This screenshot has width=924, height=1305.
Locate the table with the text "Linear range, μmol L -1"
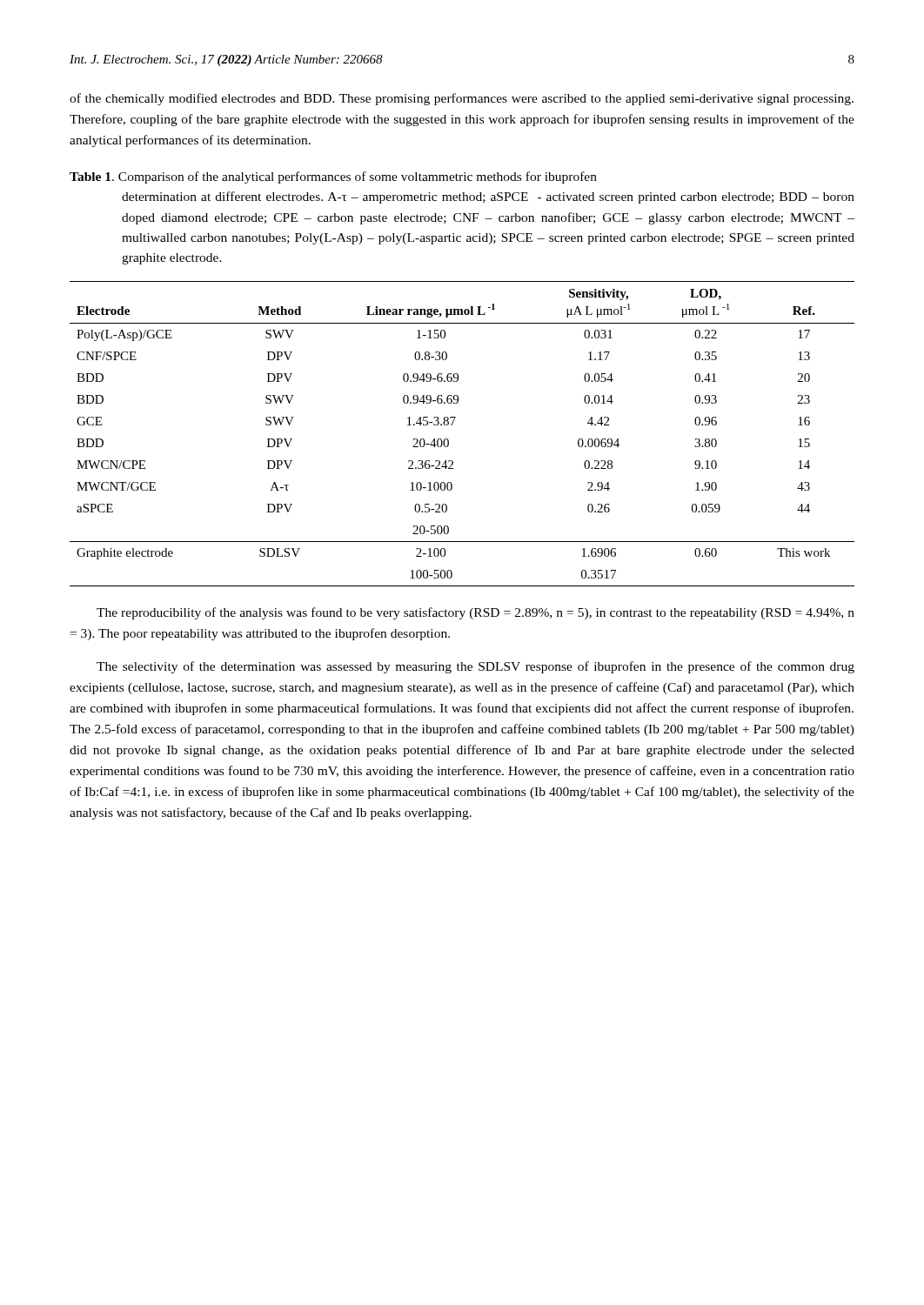click(462, 434)
